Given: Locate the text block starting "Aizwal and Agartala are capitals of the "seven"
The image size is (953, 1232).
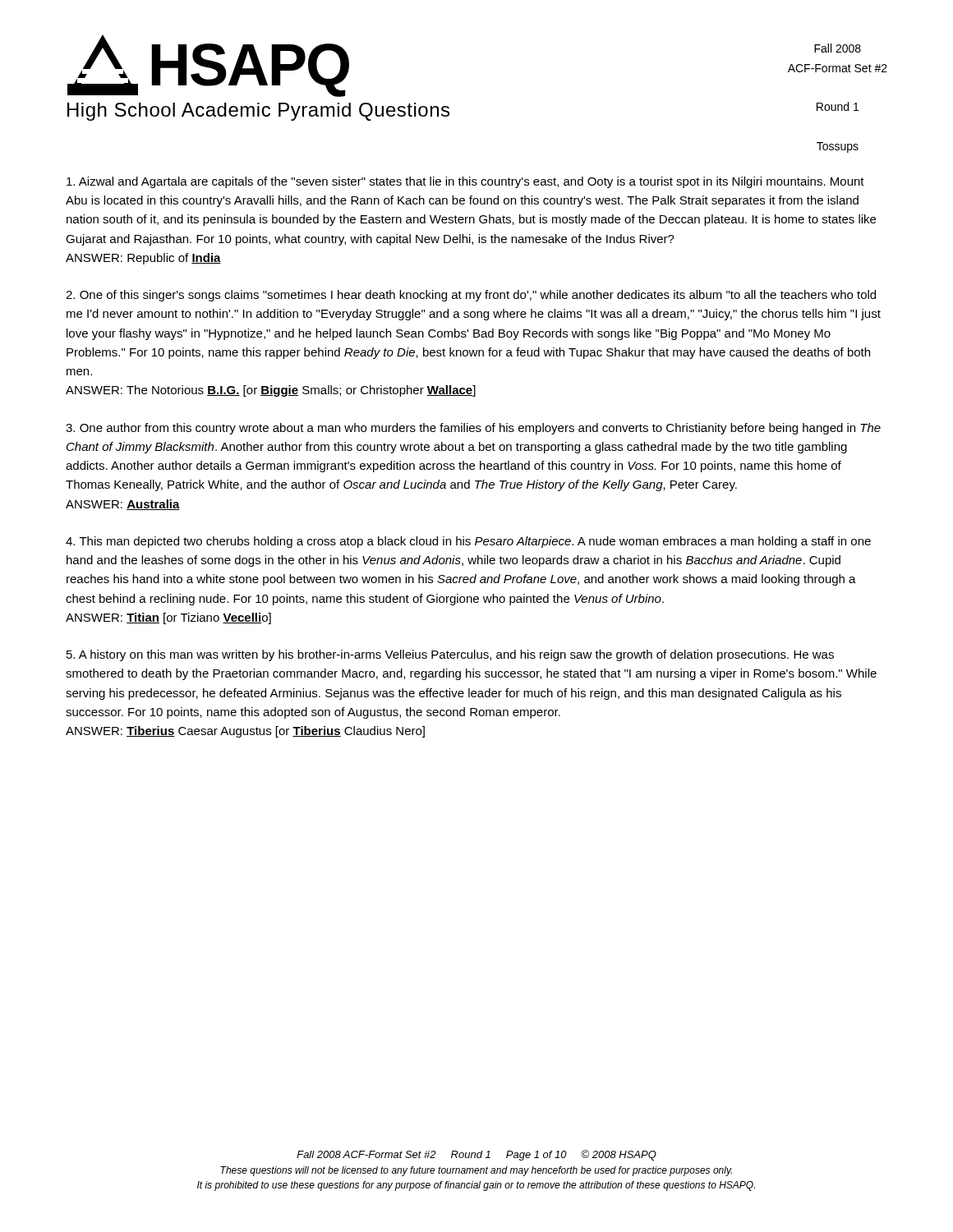Looking at the screenshot, I should [x=471, y=219].
